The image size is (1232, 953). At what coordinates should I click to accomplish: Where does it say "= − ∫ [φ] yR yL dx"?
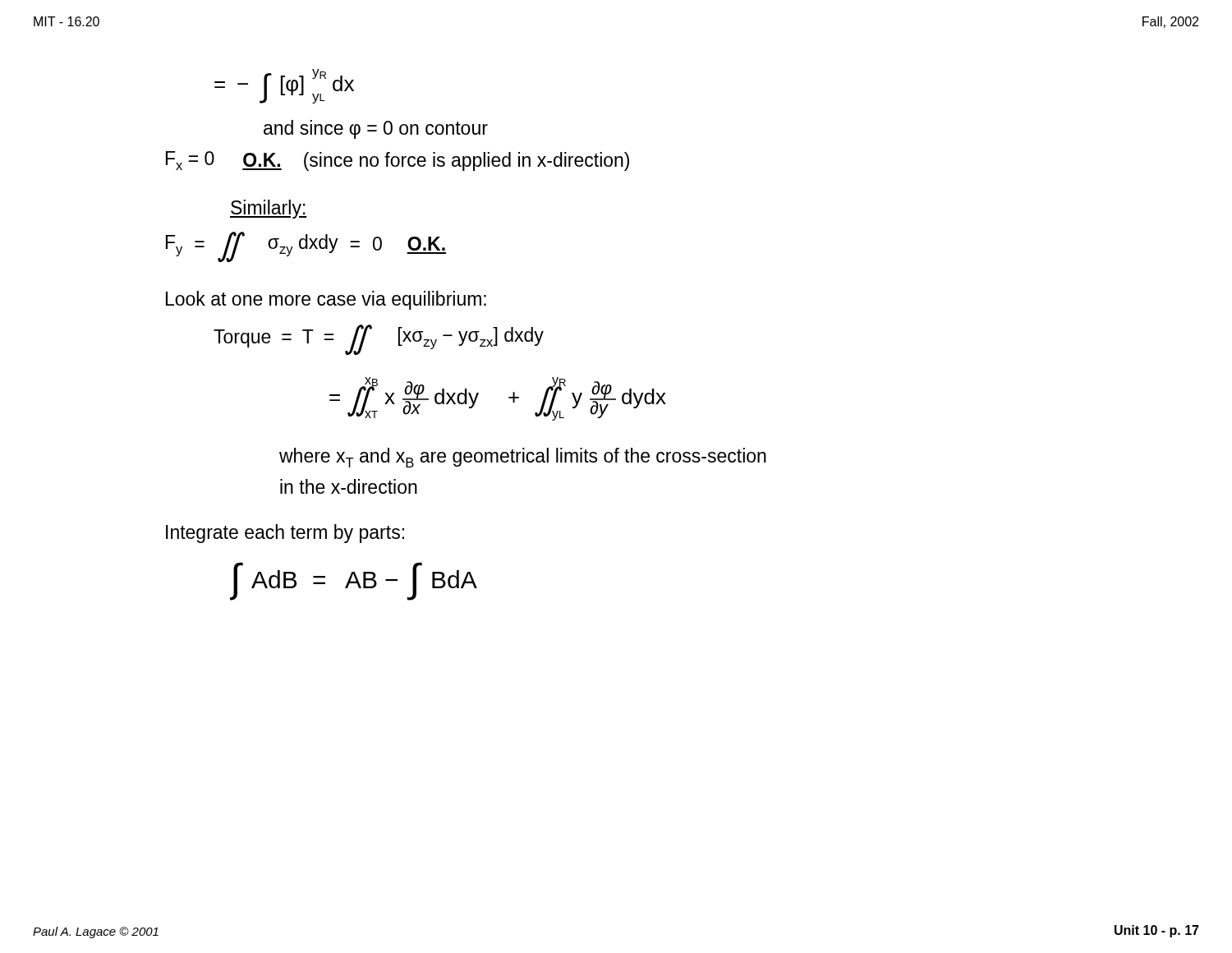tap(304, 85)
